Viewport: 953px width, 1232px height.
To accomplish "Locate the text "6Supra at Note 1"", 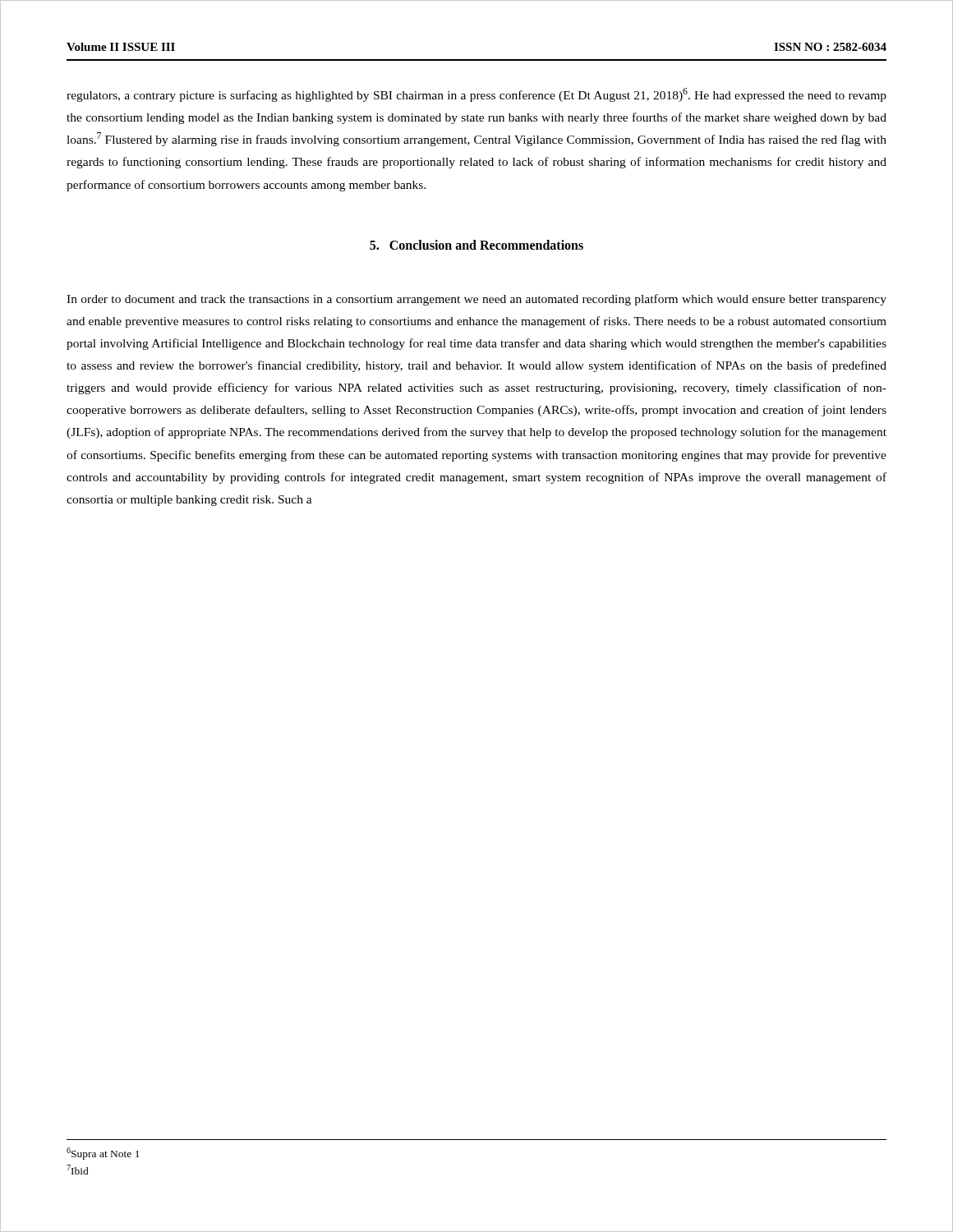I will (x=103, y=1152).
